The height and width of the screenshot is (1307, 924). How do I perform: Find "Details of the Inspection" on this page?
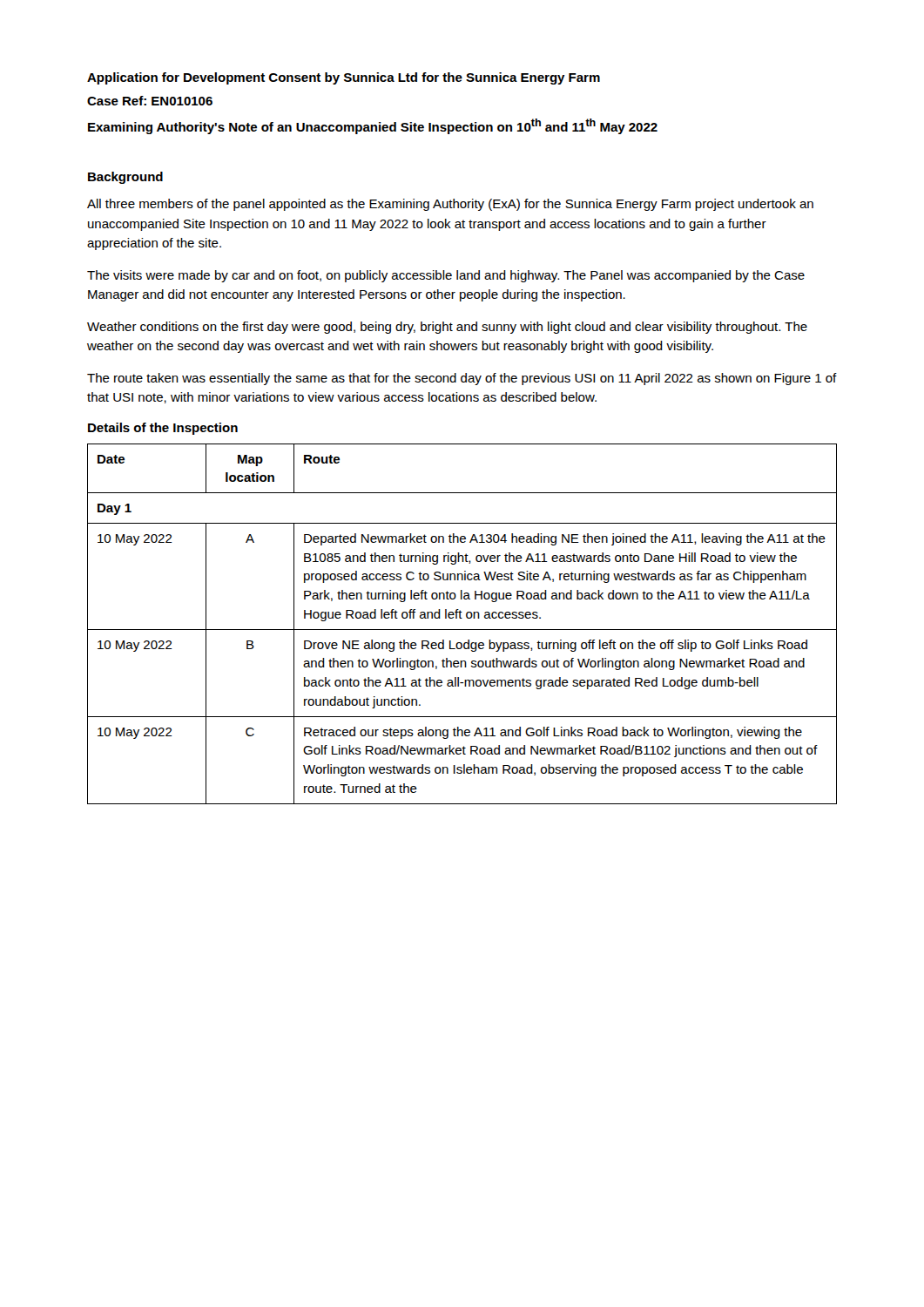[163, 427]
